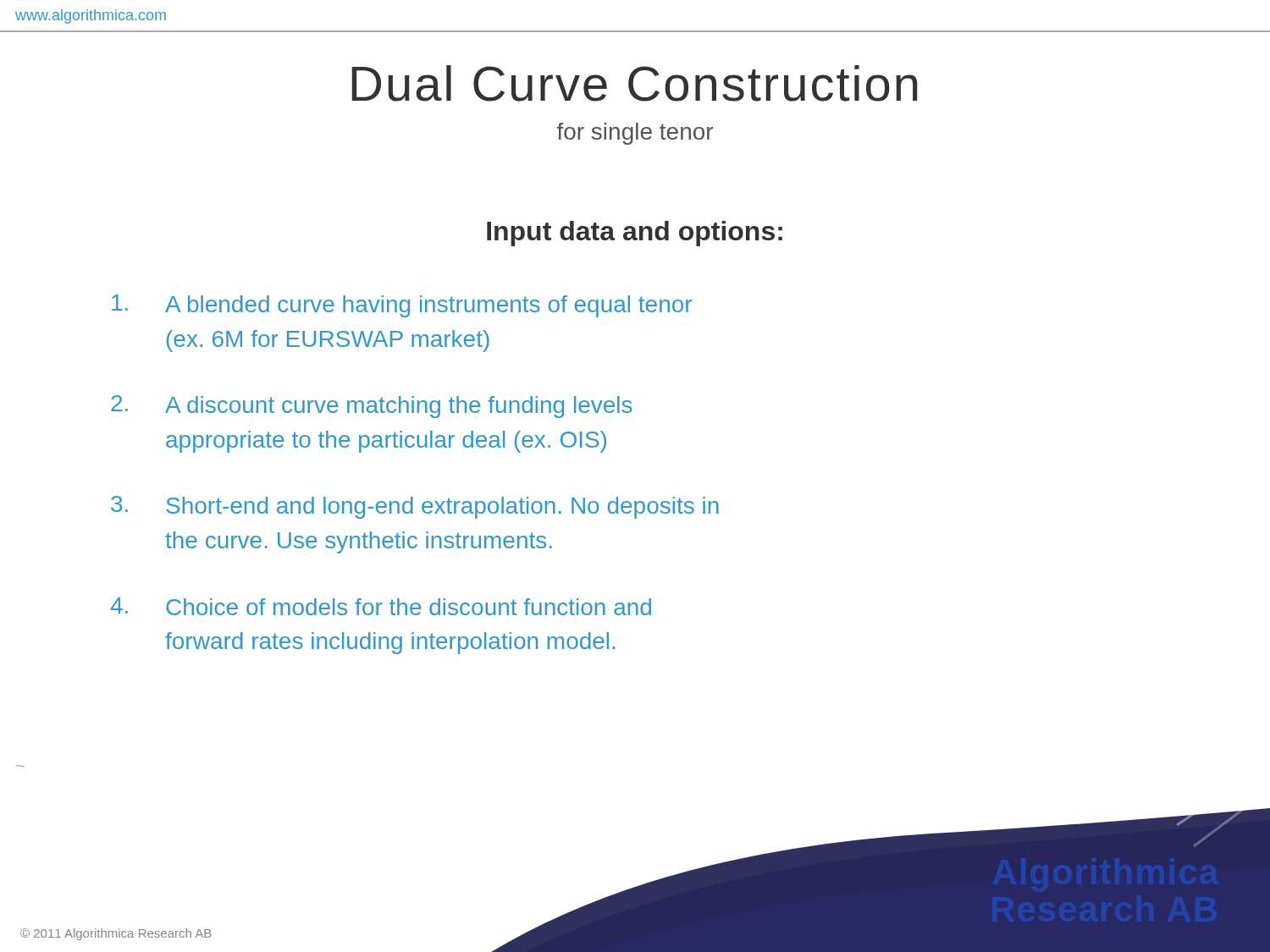This screenshot has width=1270, height=952.
Task: Navigate to the passage starting "A blended curve having instruments of"
Action: 401,322
